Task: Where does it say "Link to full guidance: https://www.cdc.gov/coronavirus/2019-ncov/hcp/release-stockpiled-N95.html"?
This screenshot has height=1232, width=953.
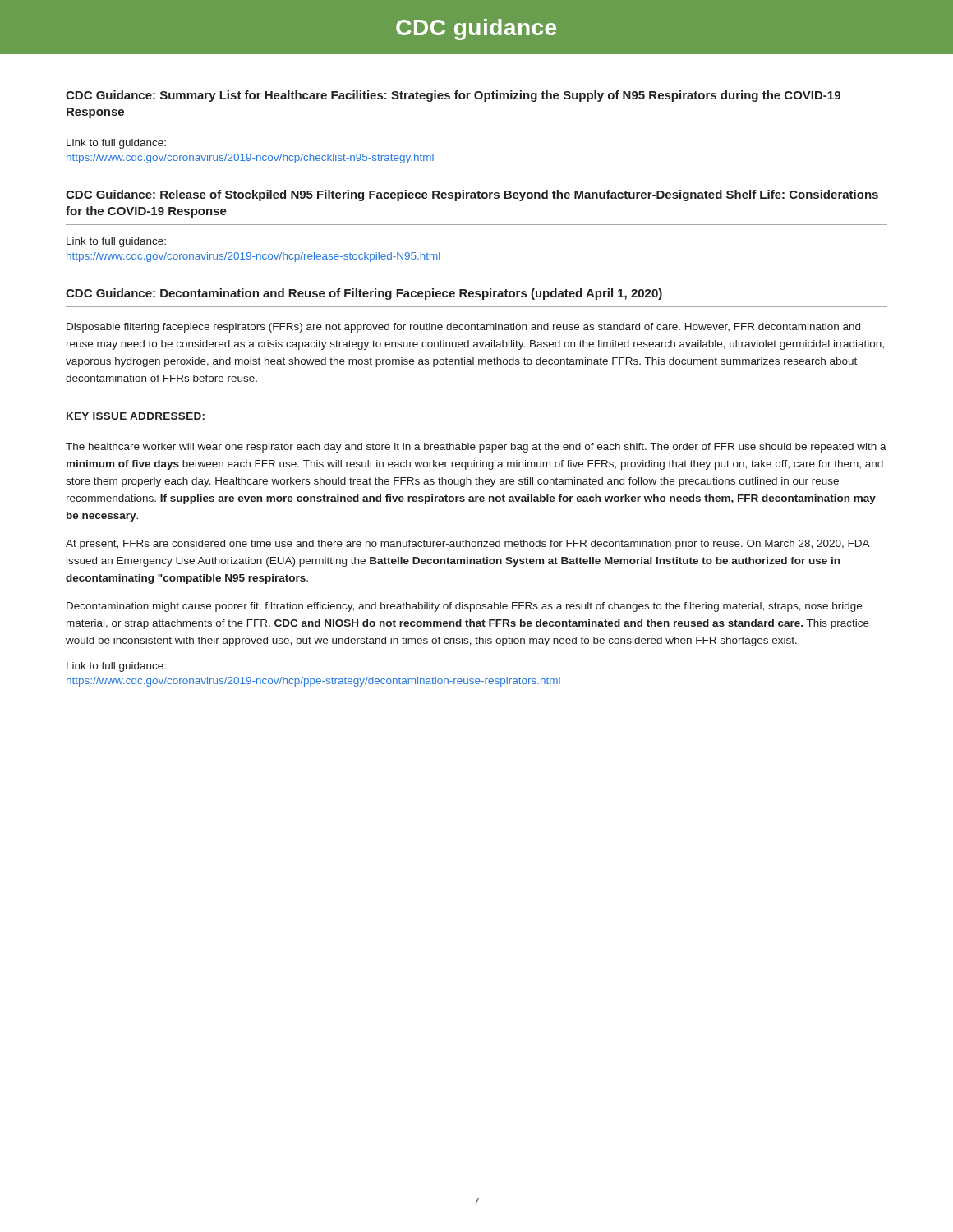Action: click(116, 242)
